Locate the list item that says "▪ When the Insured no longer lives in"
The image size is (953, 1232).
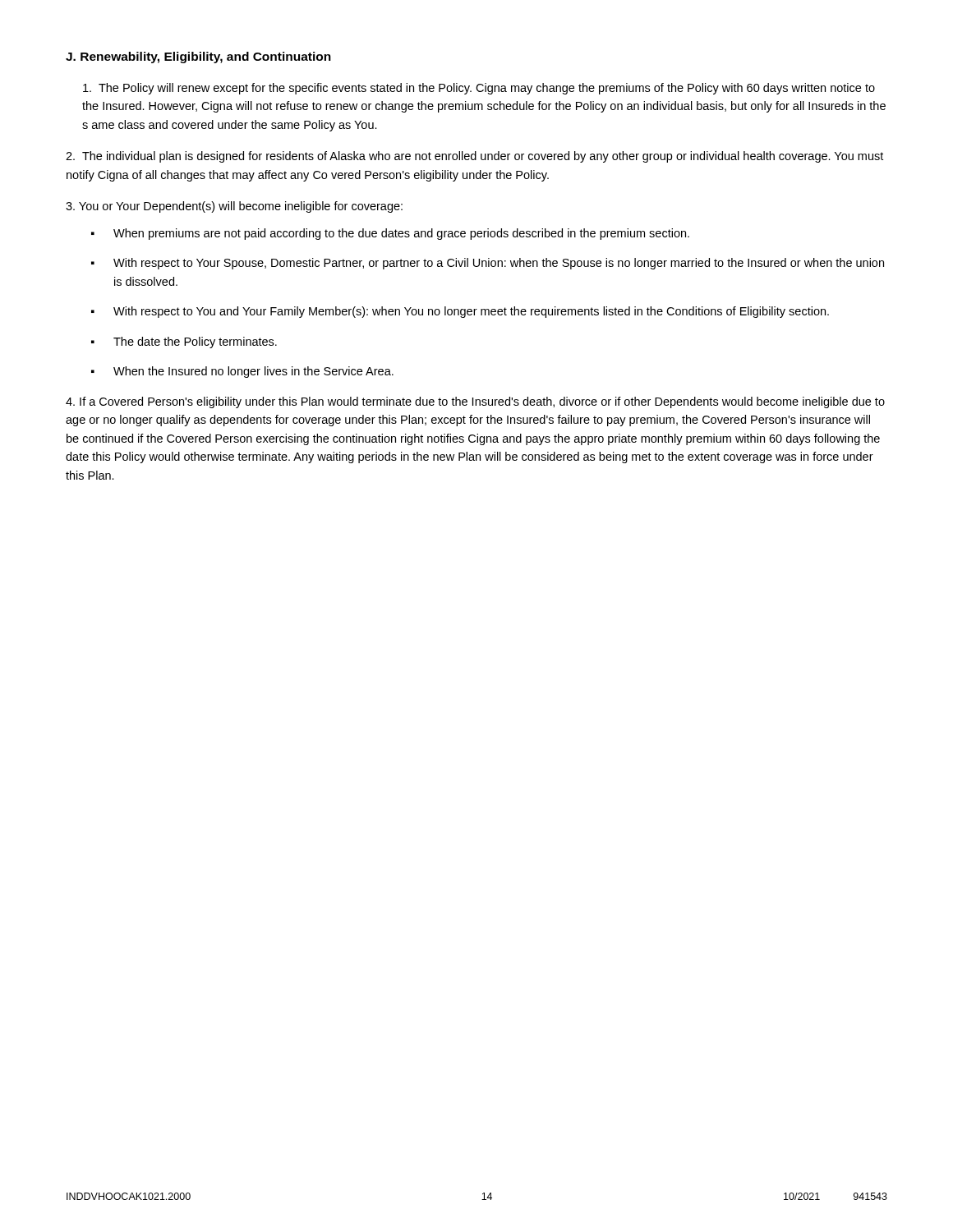[x=242, y=372]
